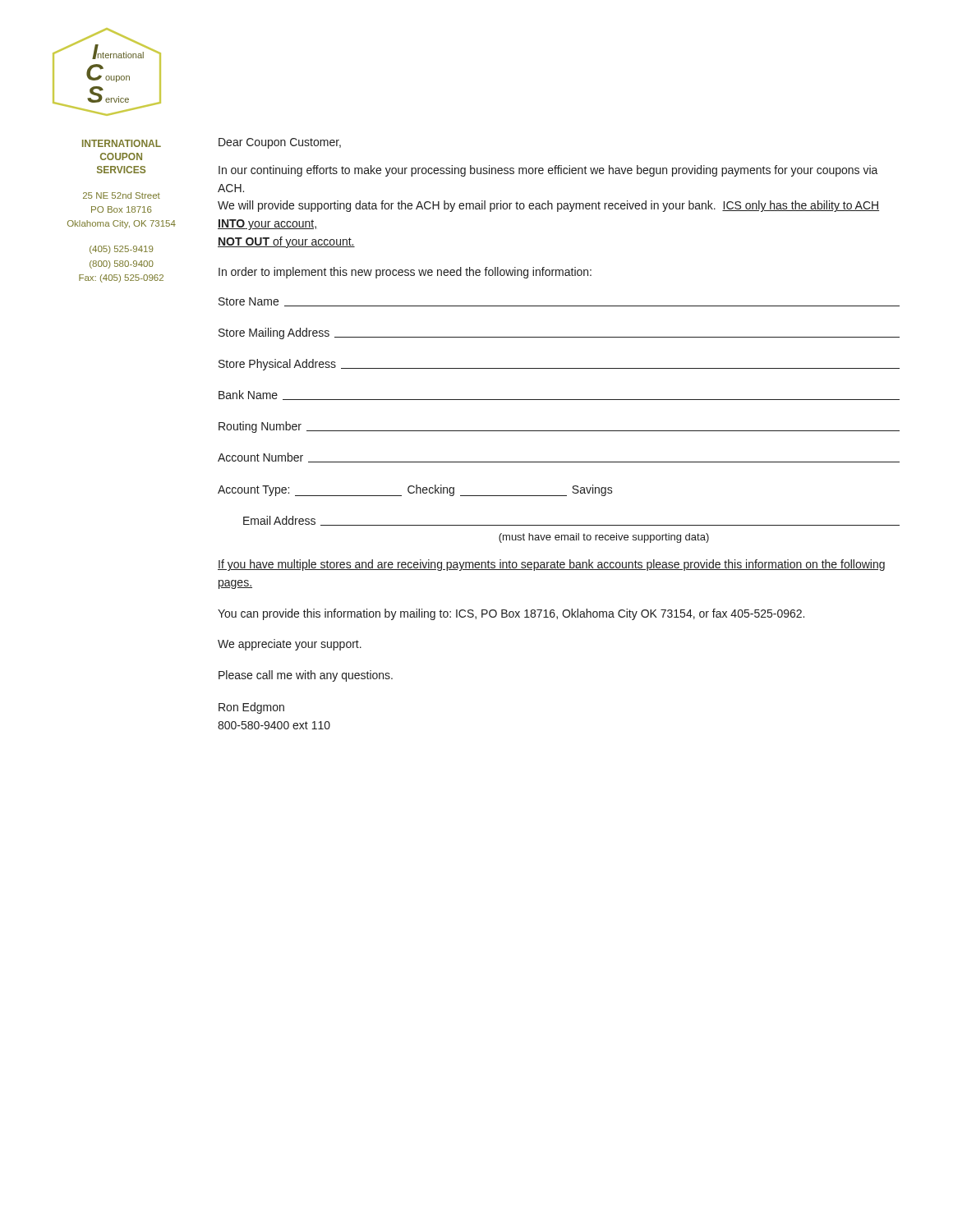Navigate to the text starting "Store Physical Address"
This screenshot has width=953, height=1232.
559,364
